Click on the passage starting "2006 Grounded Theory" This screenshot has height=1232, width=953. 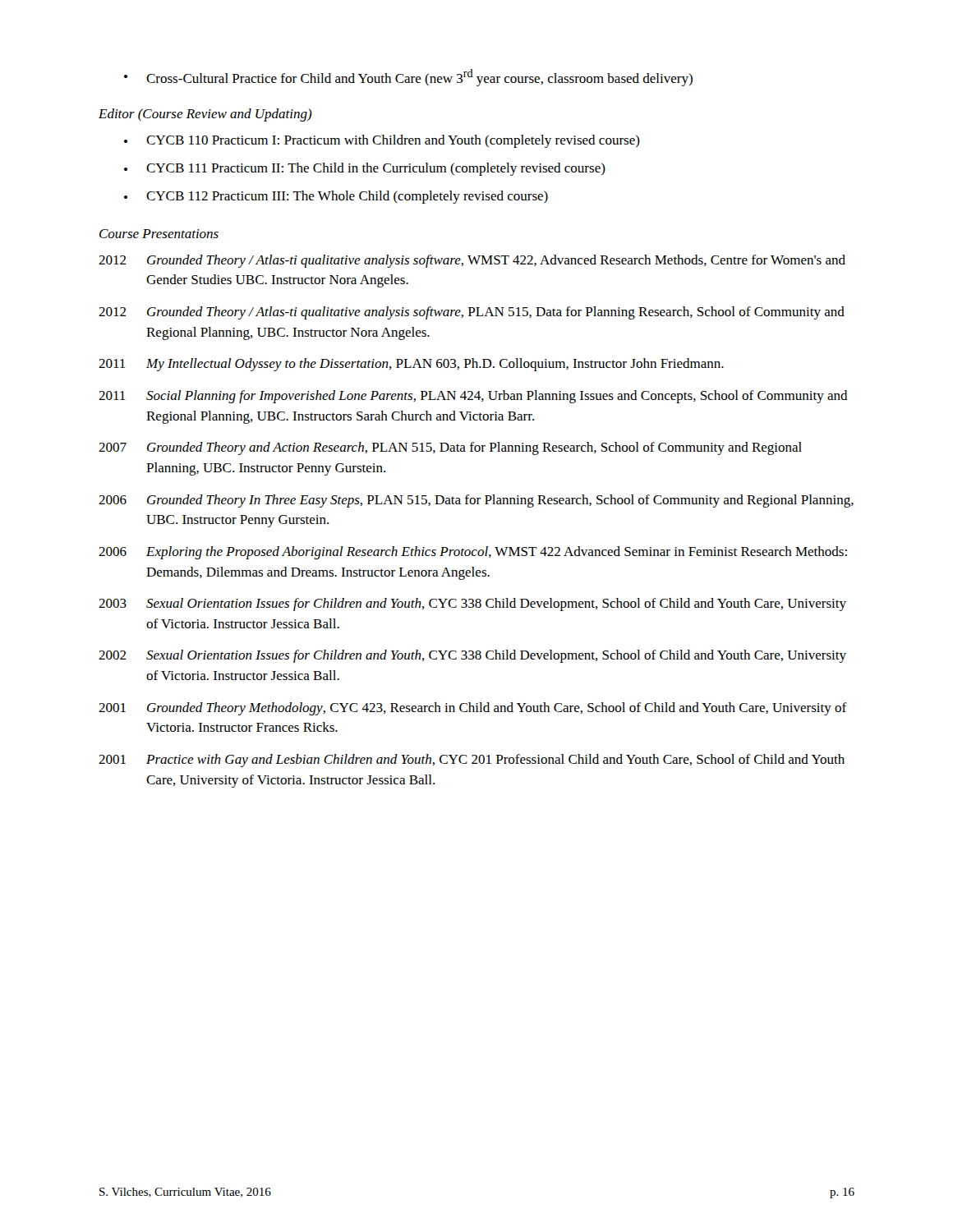pos(476,510)
